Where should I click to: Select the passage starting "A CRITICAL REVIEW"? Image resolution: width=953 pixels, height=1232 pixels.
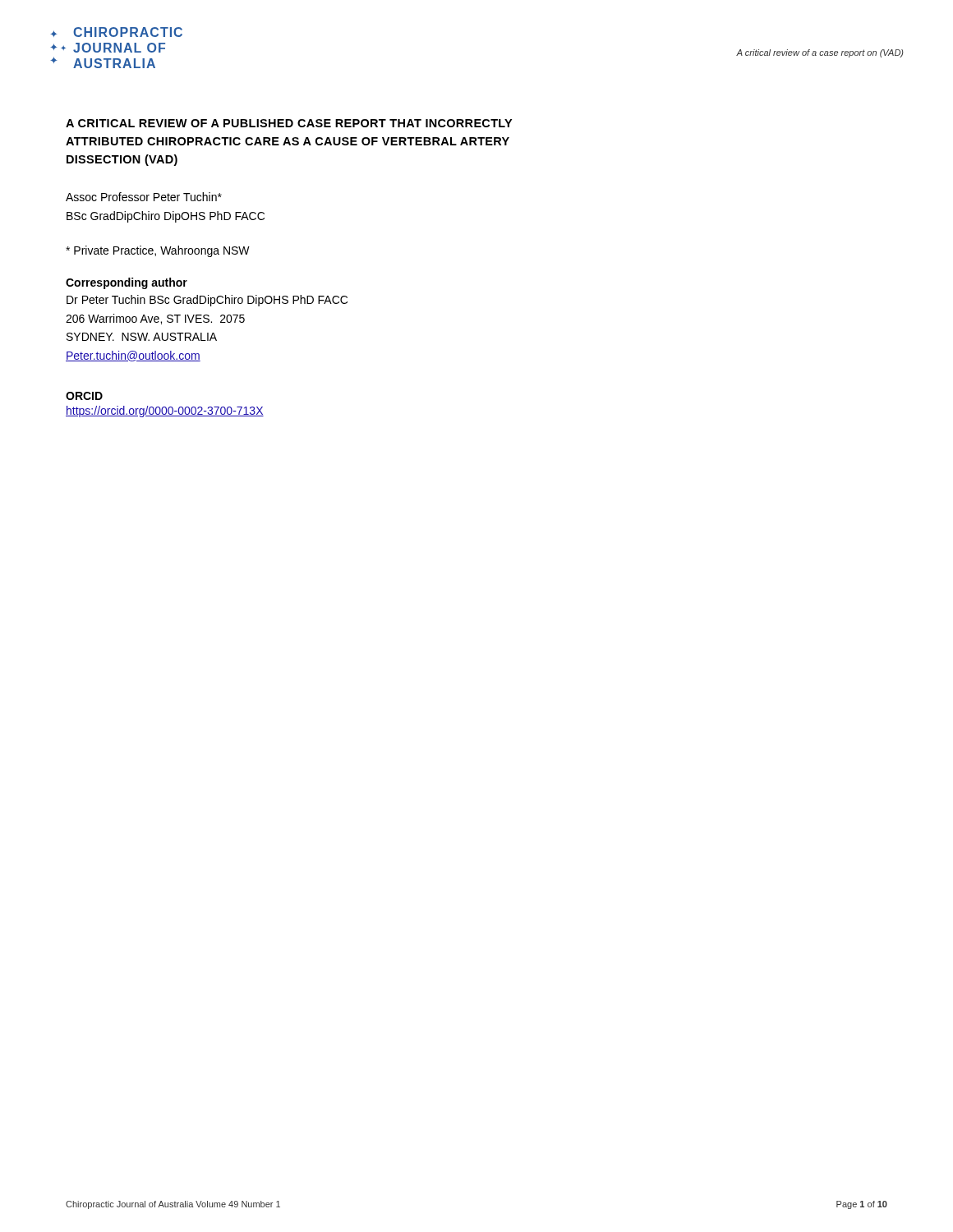tap(476, 142)
